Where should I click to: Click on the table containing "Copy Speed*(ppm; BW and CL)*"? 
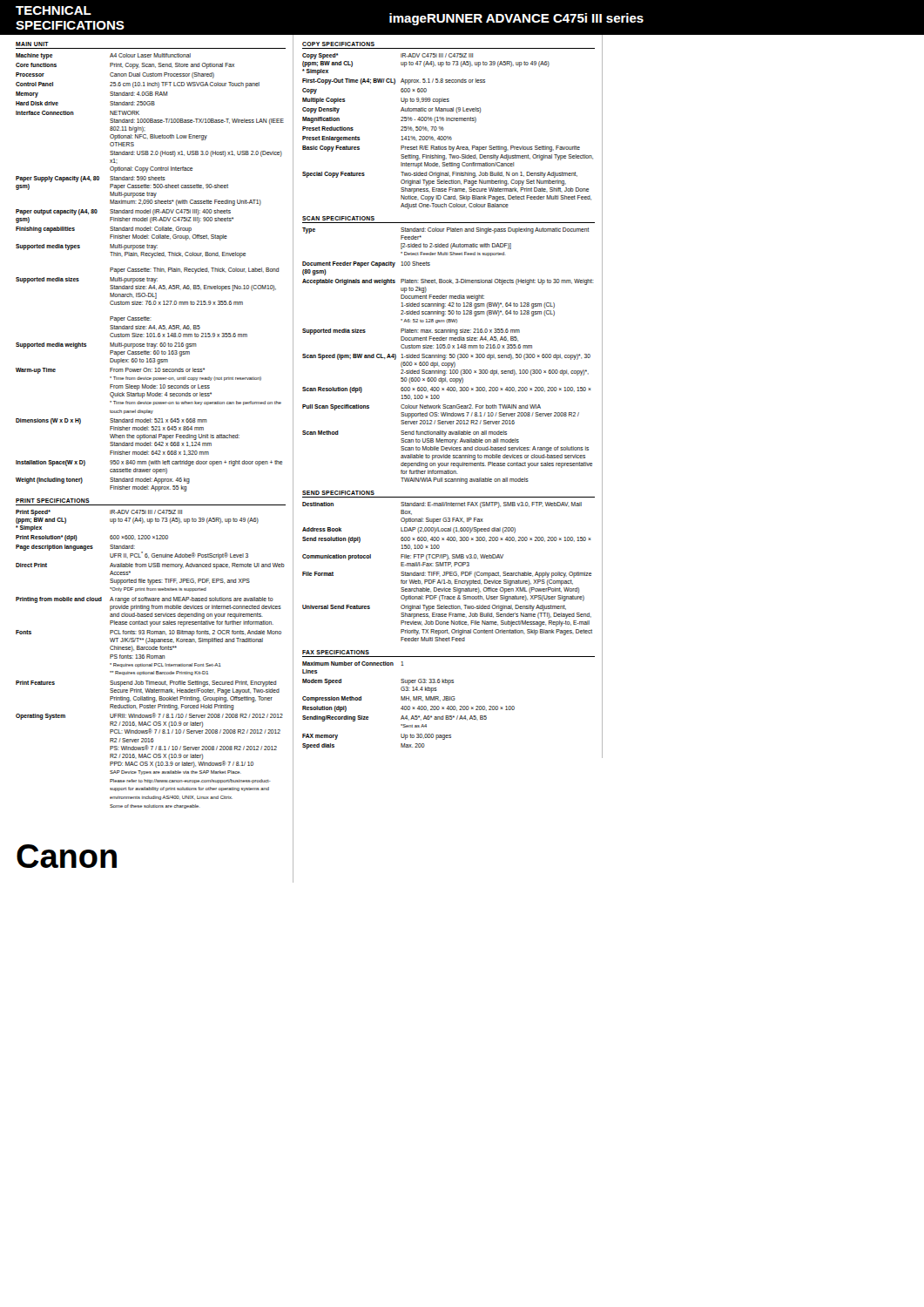(448, 130)
